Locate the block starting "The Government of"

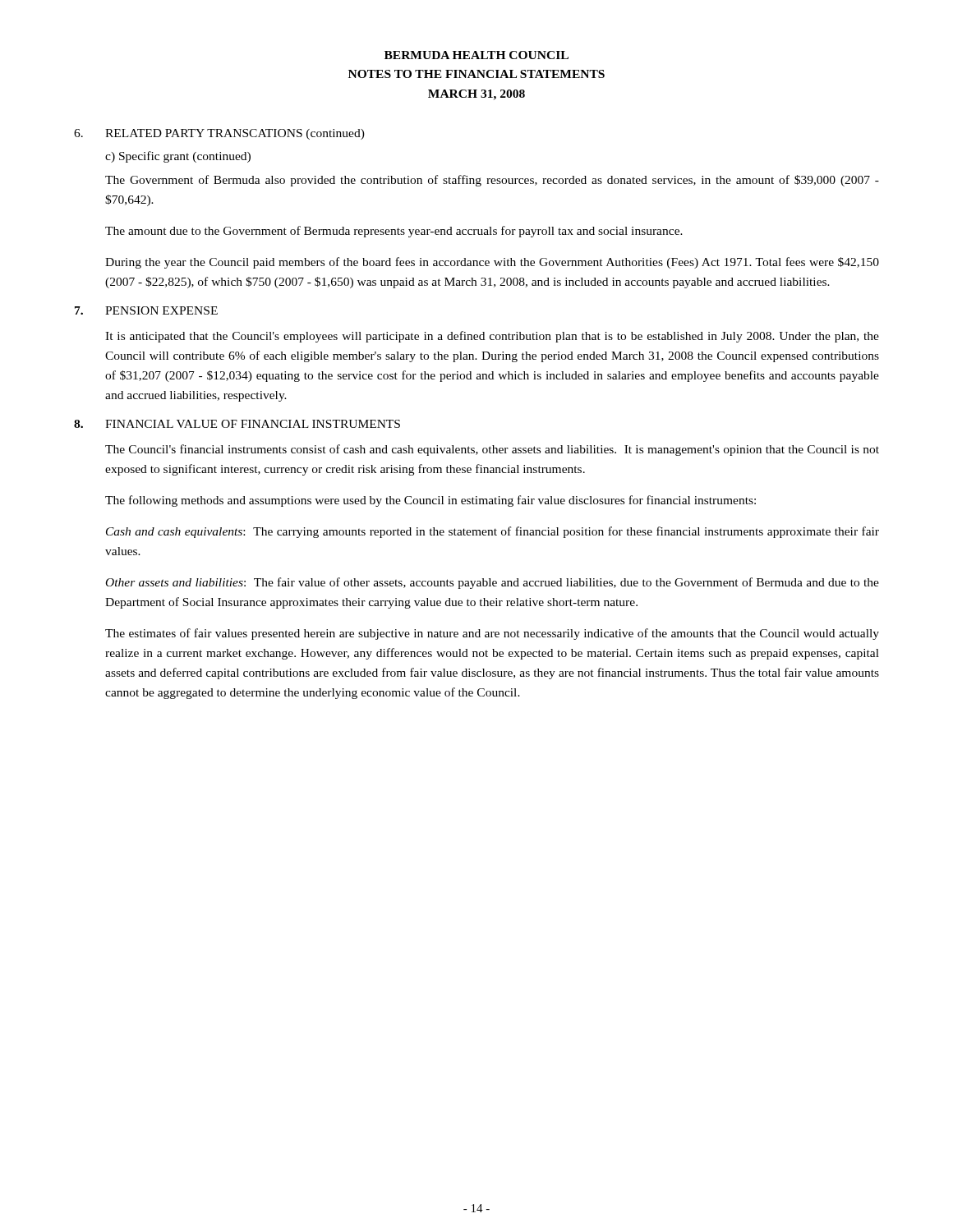[492, 189]
